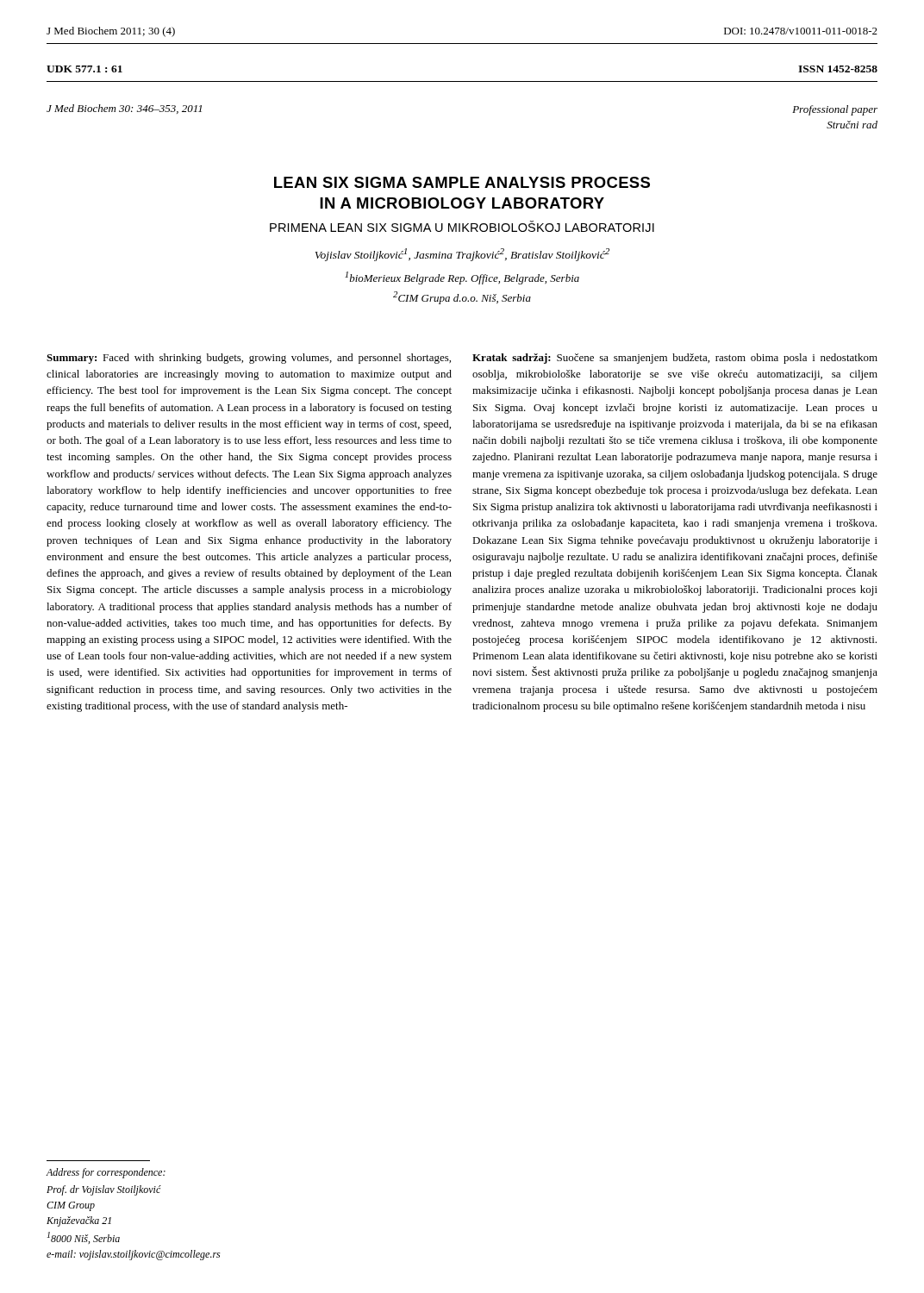
Task: Locate the block of text that opens with "Vojislav Stoiljković1, Jasmina"
Action: (462, 253)
